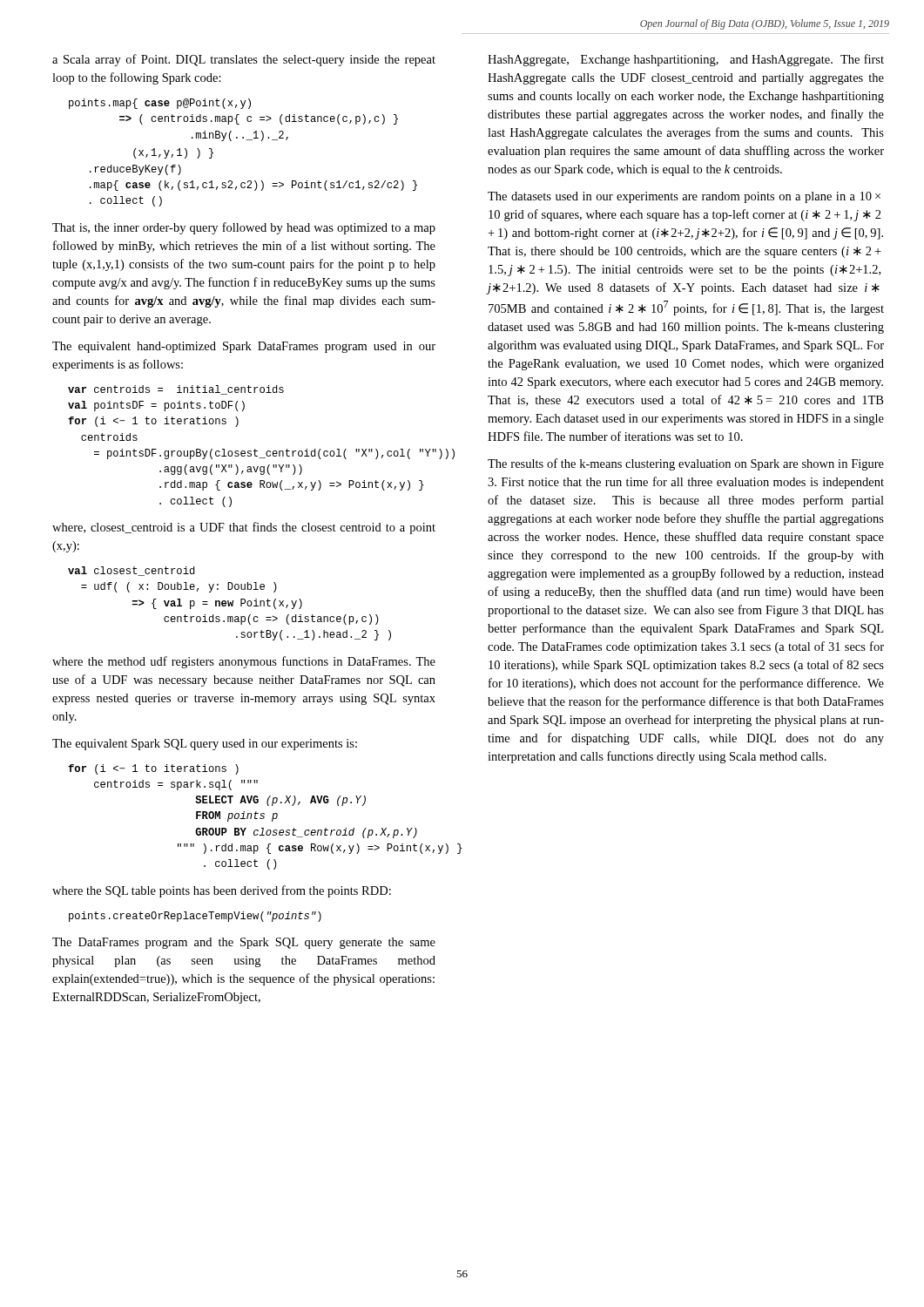Find the block starting "where the method udf registers anonymous functions in"
924x1307 pixels.
point(244,689)
